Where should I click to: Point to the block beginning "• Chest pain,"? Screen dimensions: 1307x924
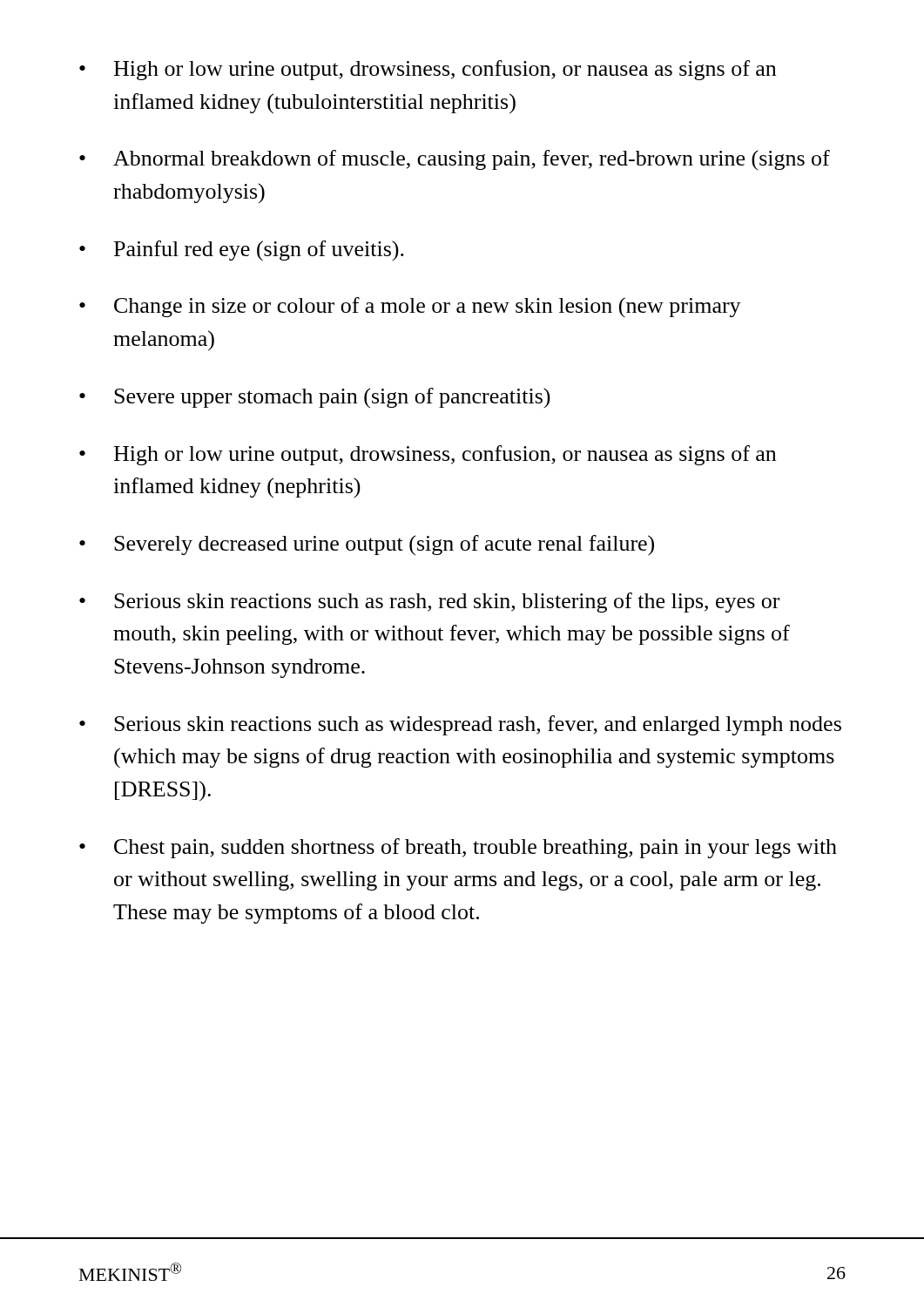462,879
